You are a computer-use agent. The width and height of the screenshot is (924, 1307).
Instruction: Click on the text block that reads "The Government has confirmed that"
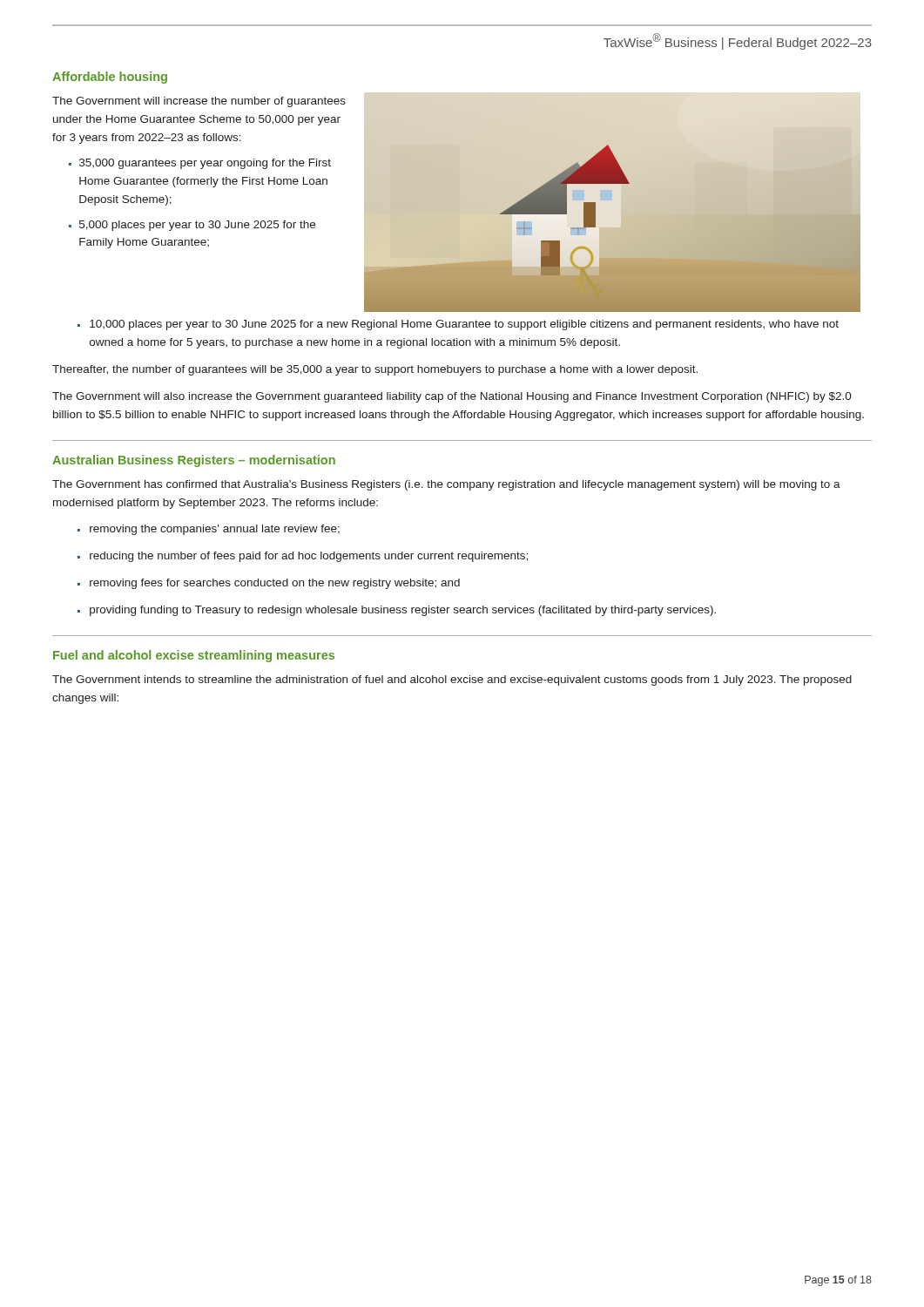coord(446,493)
